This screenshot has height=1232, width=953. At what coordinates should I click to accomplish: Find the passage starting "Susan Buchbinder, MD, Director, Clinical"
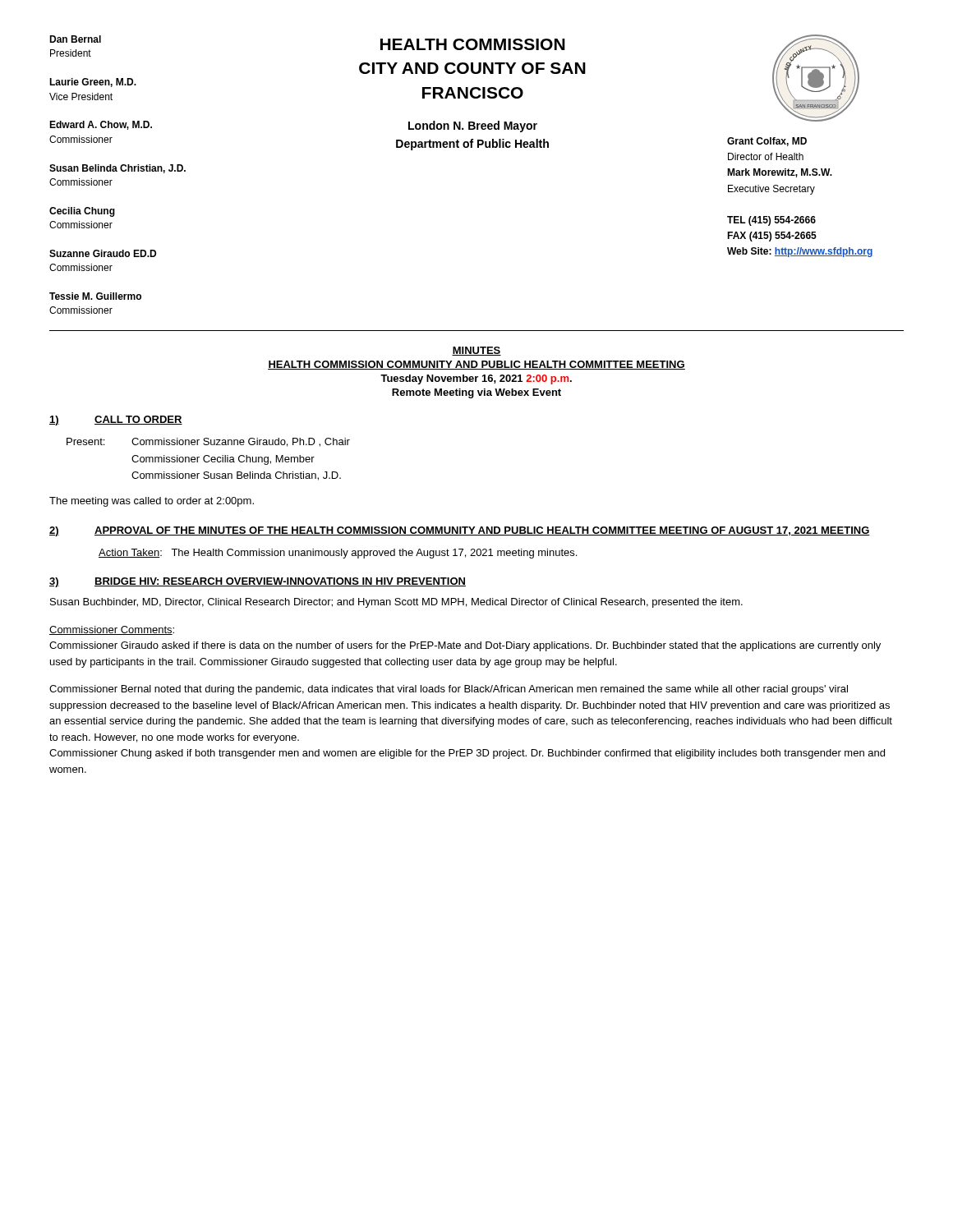(x=396, y=602)
